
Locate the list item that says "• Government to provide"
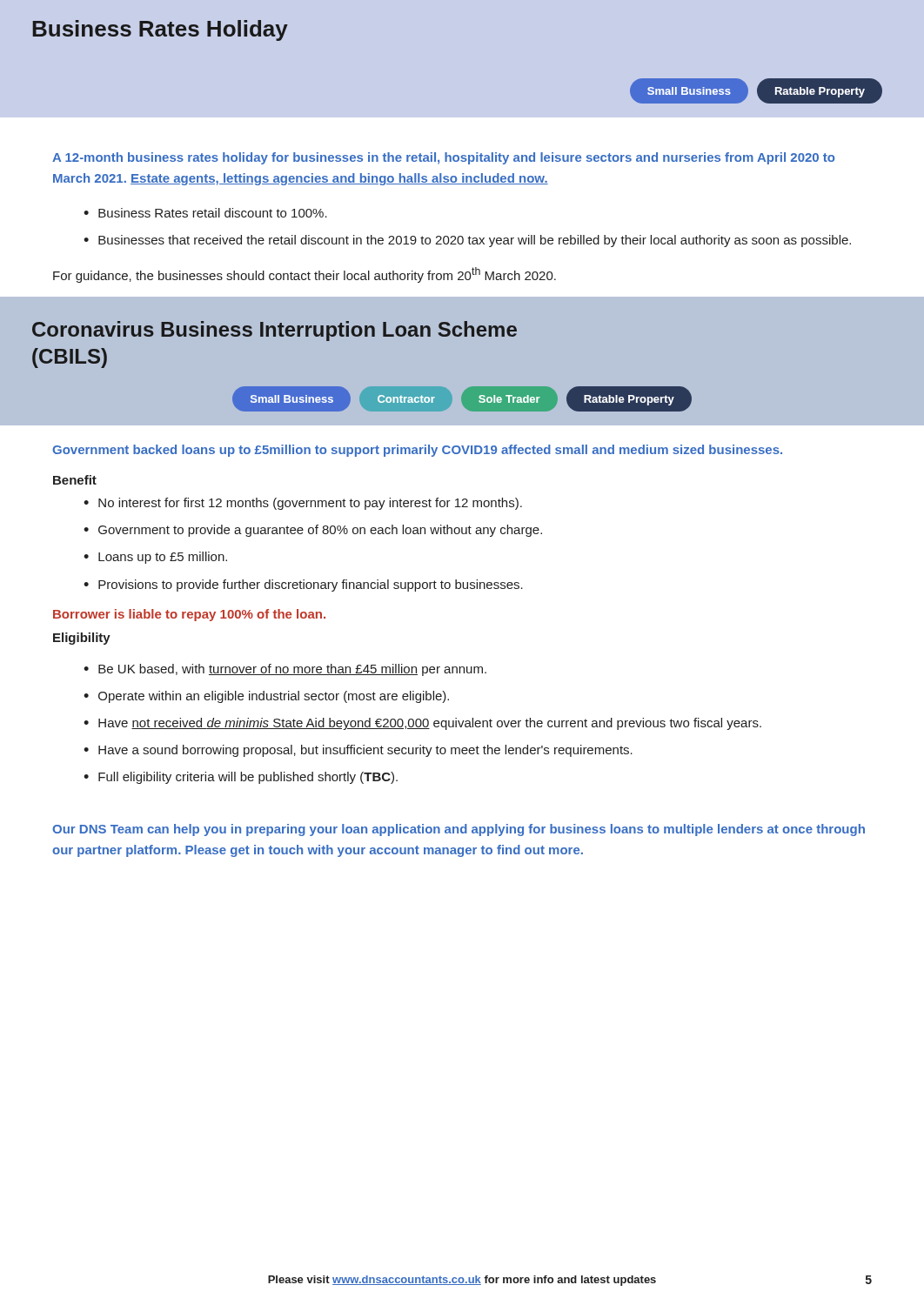tap(313, 530)
